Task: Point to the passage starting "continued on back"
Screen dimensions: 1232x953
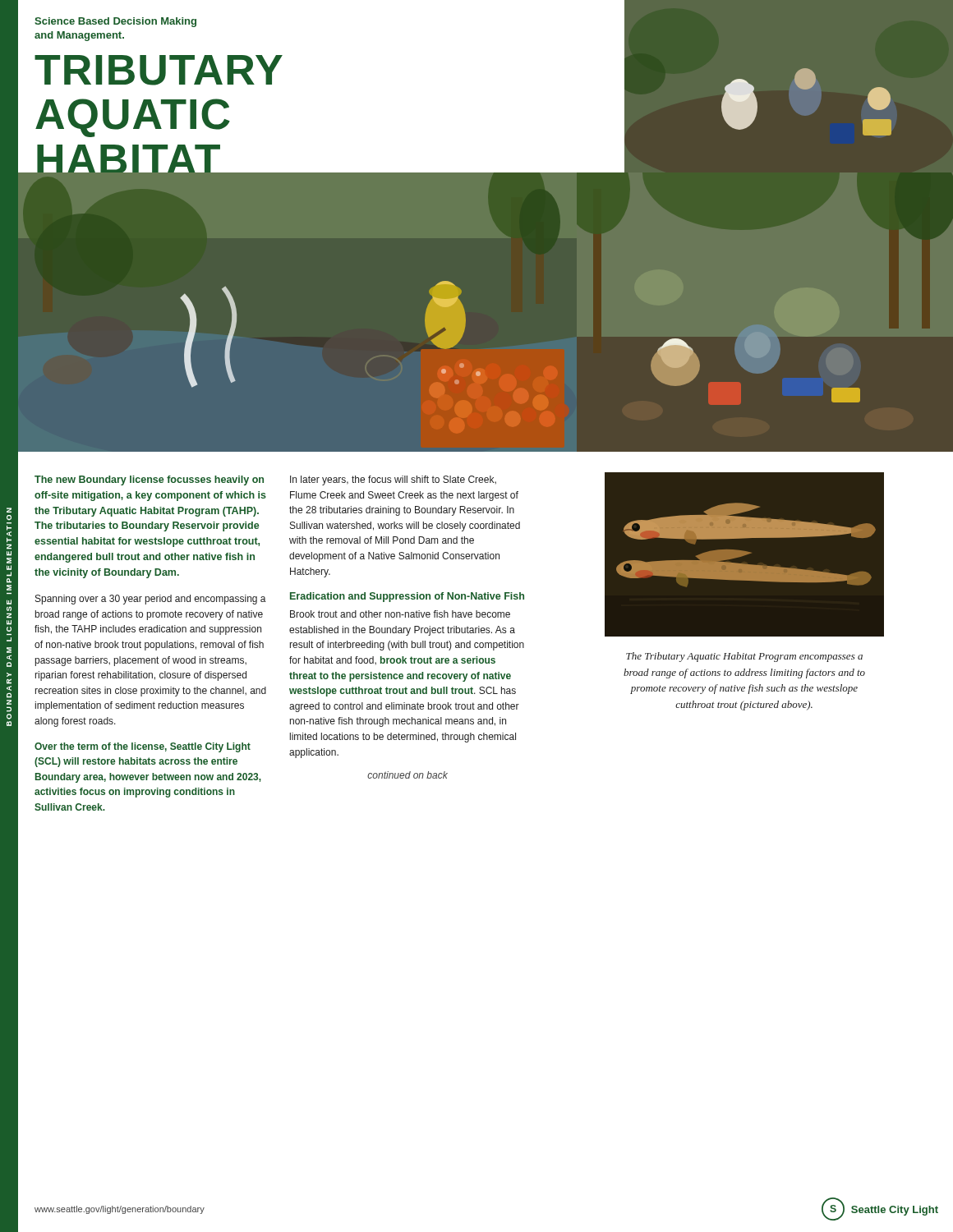Action: pyautogui.click(x=408, y=775)
